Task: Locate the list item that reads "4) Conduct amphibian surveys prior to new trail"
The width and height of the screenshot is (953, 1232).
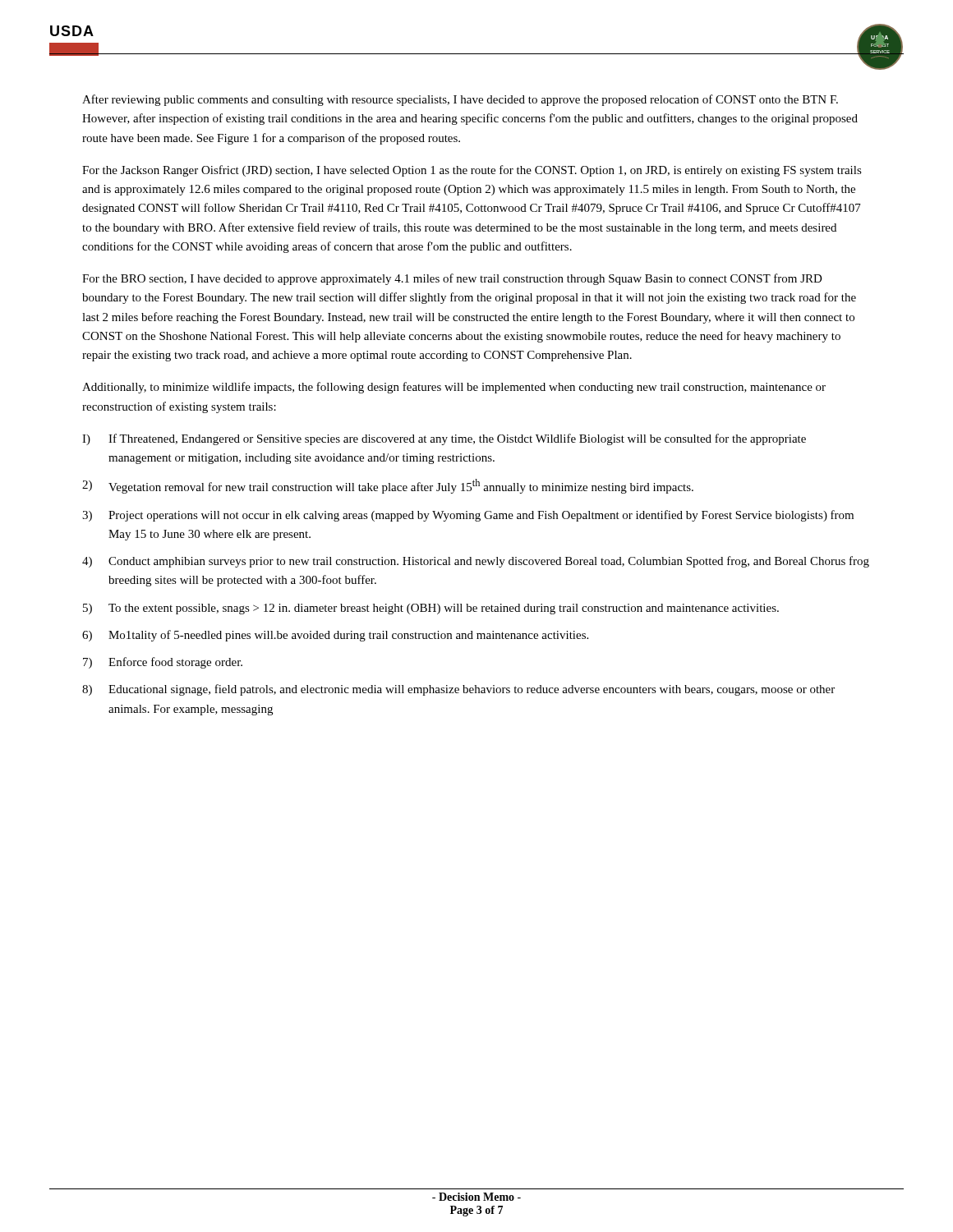Action: 476,571
